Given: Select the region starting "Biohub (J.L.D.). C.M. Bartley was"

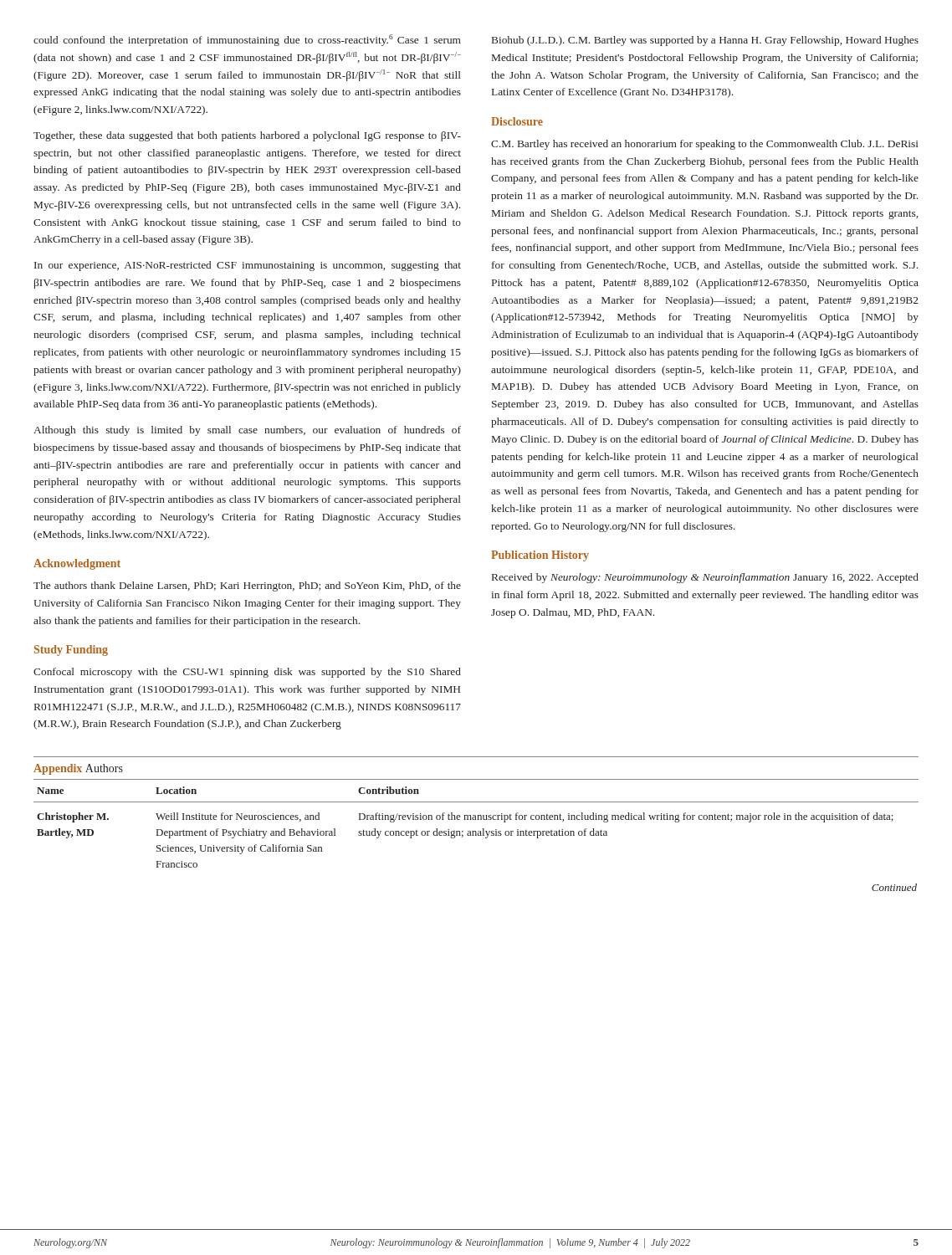Looking at the screenshot, I should 705,67.
